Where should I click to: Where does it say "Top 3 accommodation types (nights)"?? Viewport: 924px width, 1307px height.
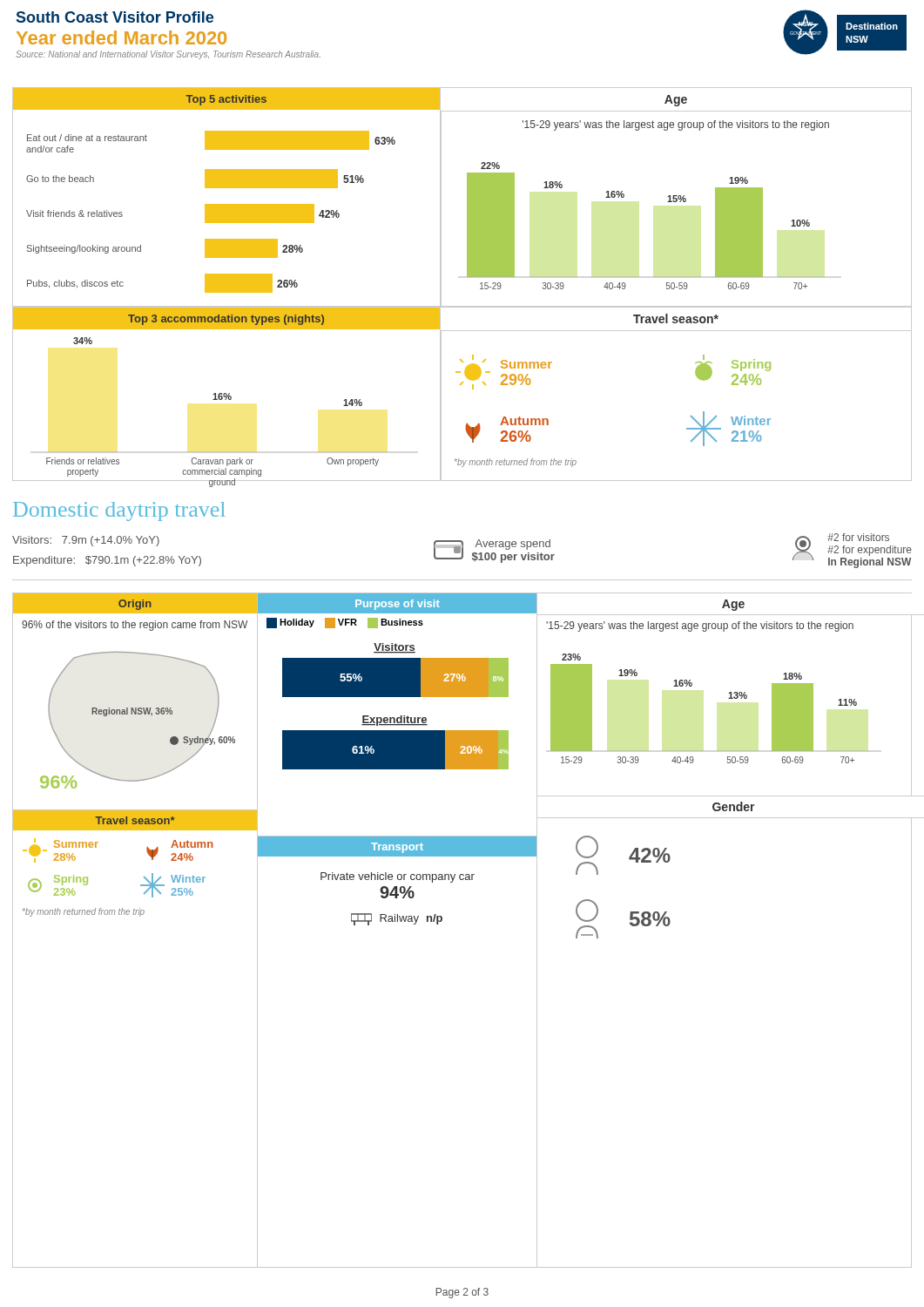(x=226, y=319)
